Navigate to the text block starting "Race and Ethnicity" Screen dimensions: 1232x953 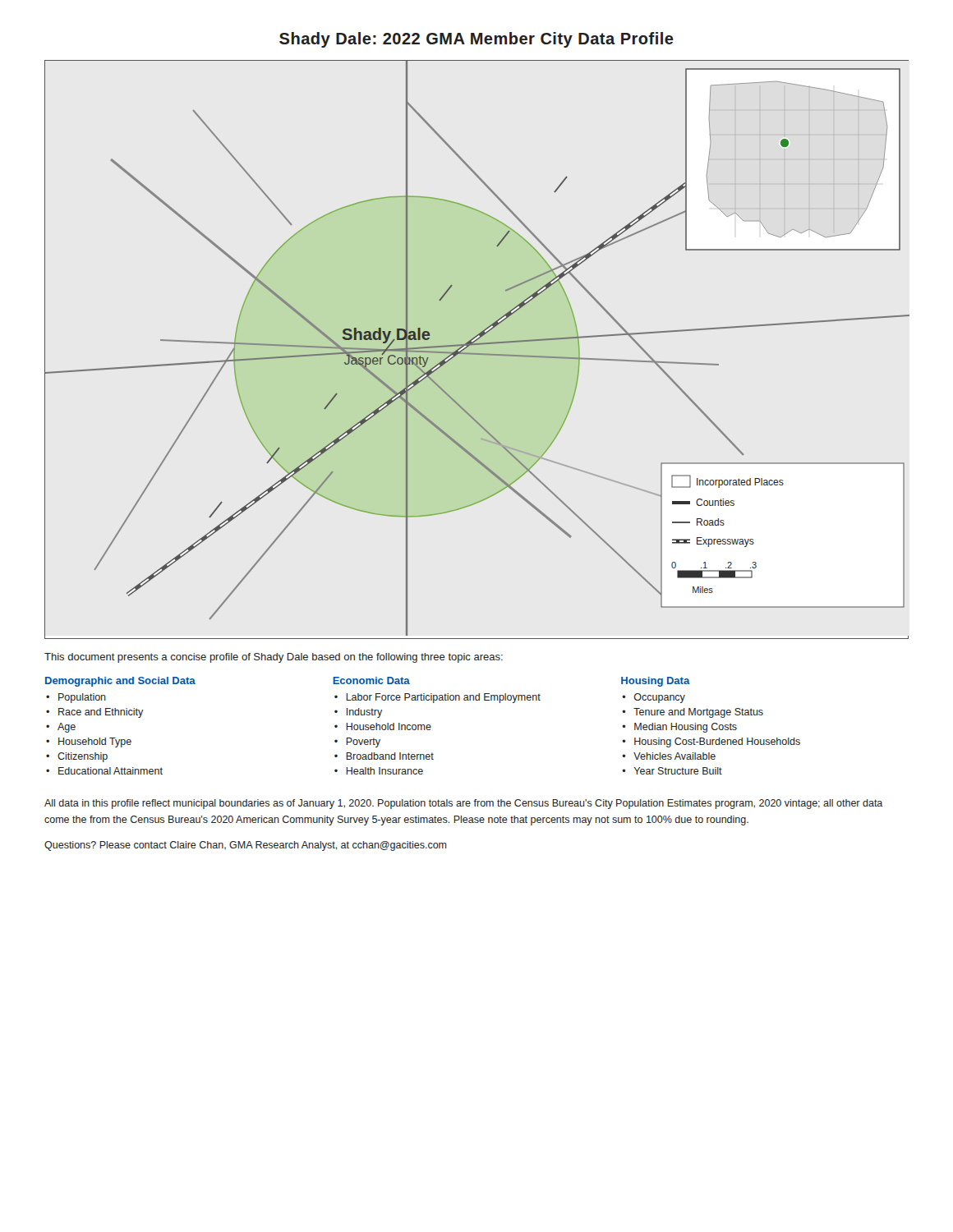pyautogui.click(x=100, y=712)
